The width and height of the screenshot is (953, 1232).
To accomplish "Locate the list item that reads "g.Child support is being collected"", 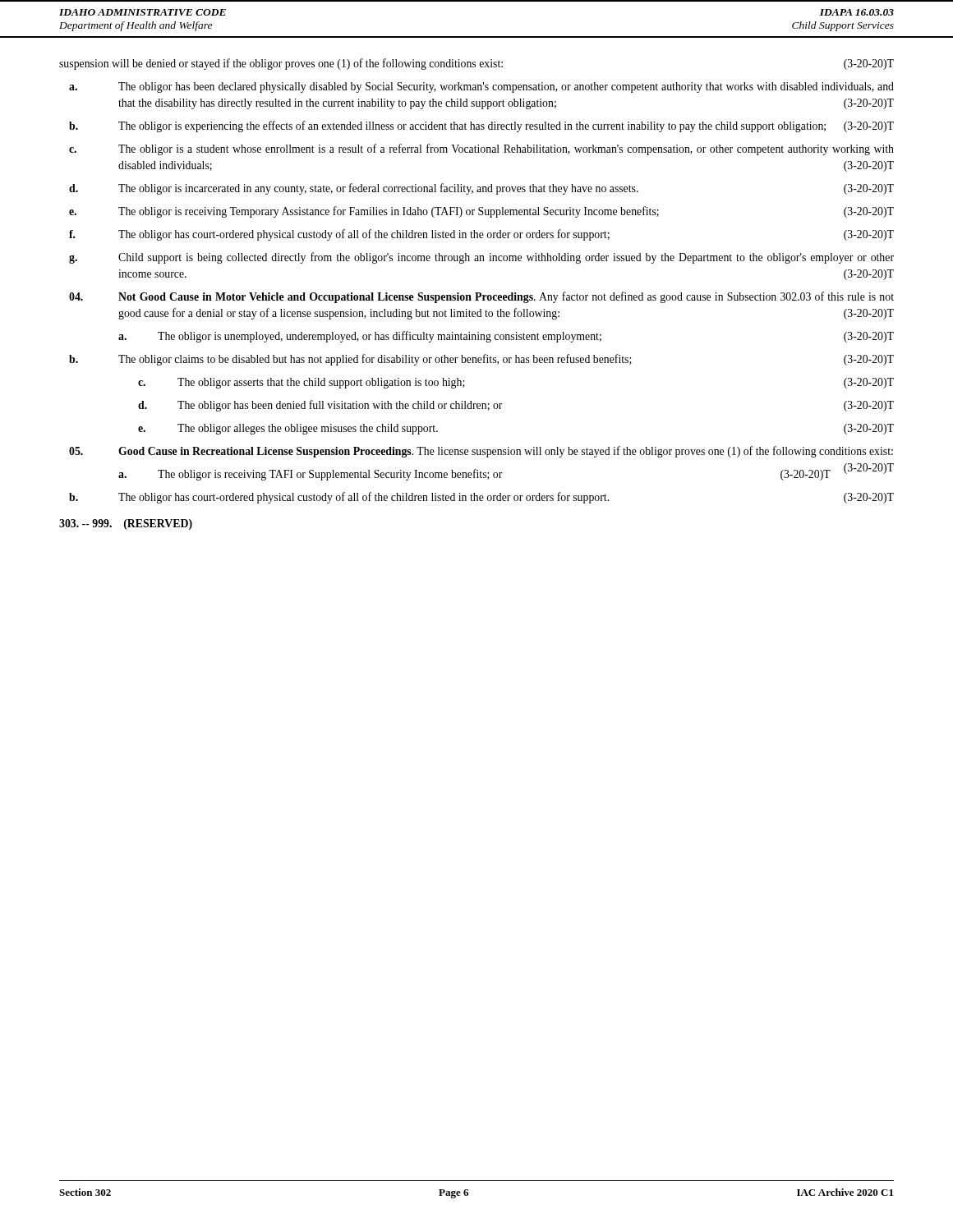I will pyautogui.click(x=481, y=266).
